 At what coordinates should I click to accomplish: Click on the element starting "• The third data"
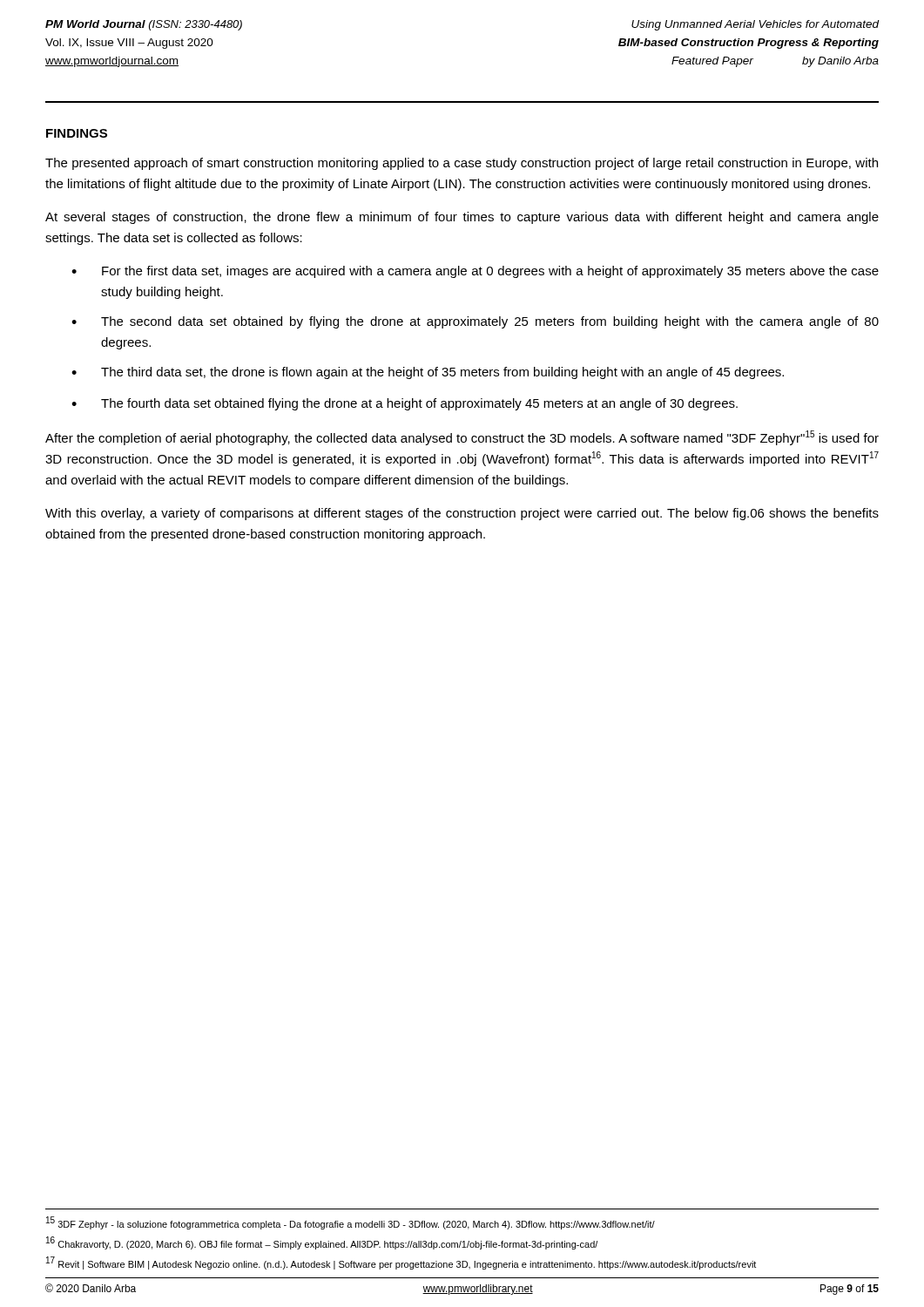click(462, 373)
